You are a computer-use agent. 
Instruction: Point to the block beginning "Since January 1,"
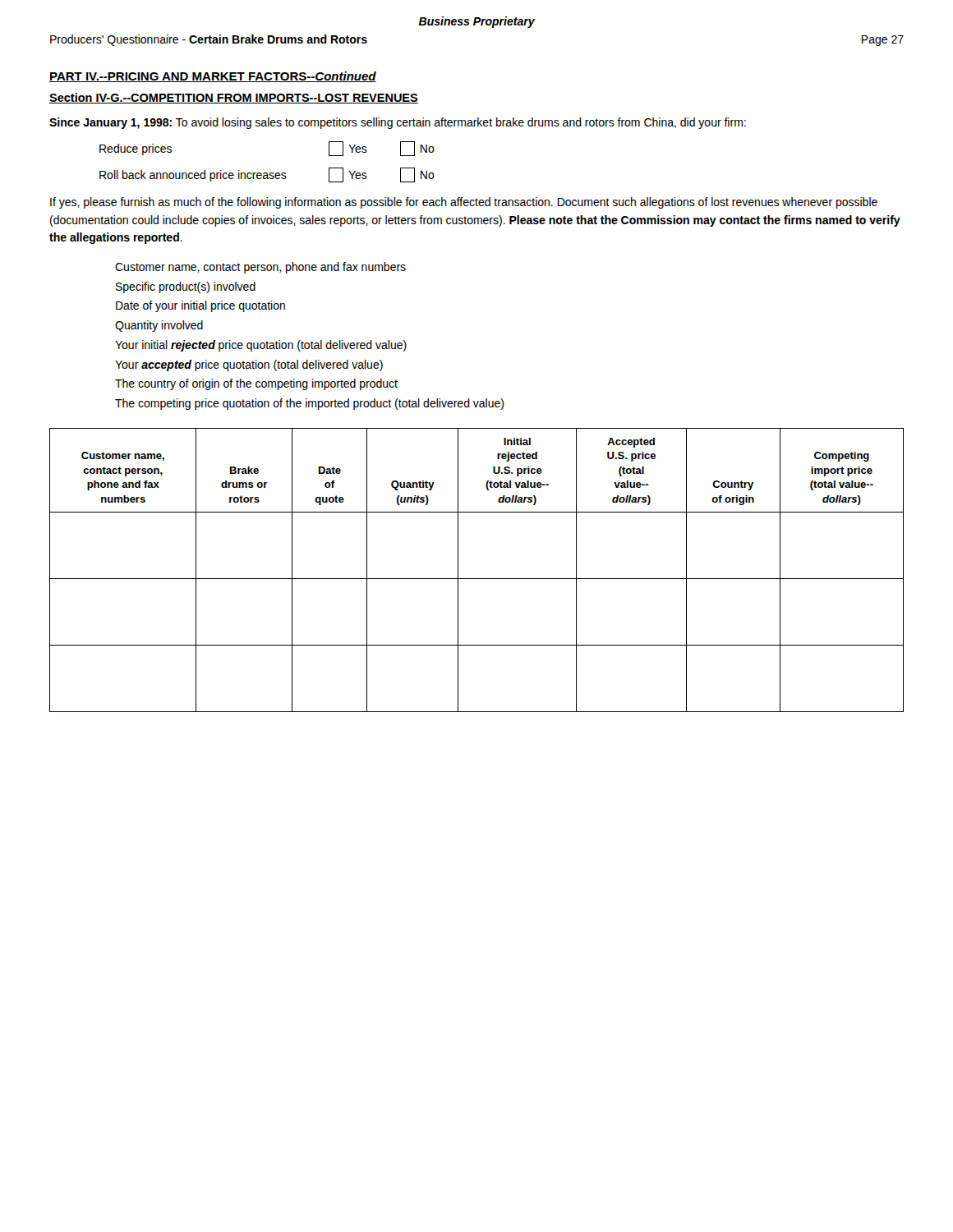click(x=398, y=122)
